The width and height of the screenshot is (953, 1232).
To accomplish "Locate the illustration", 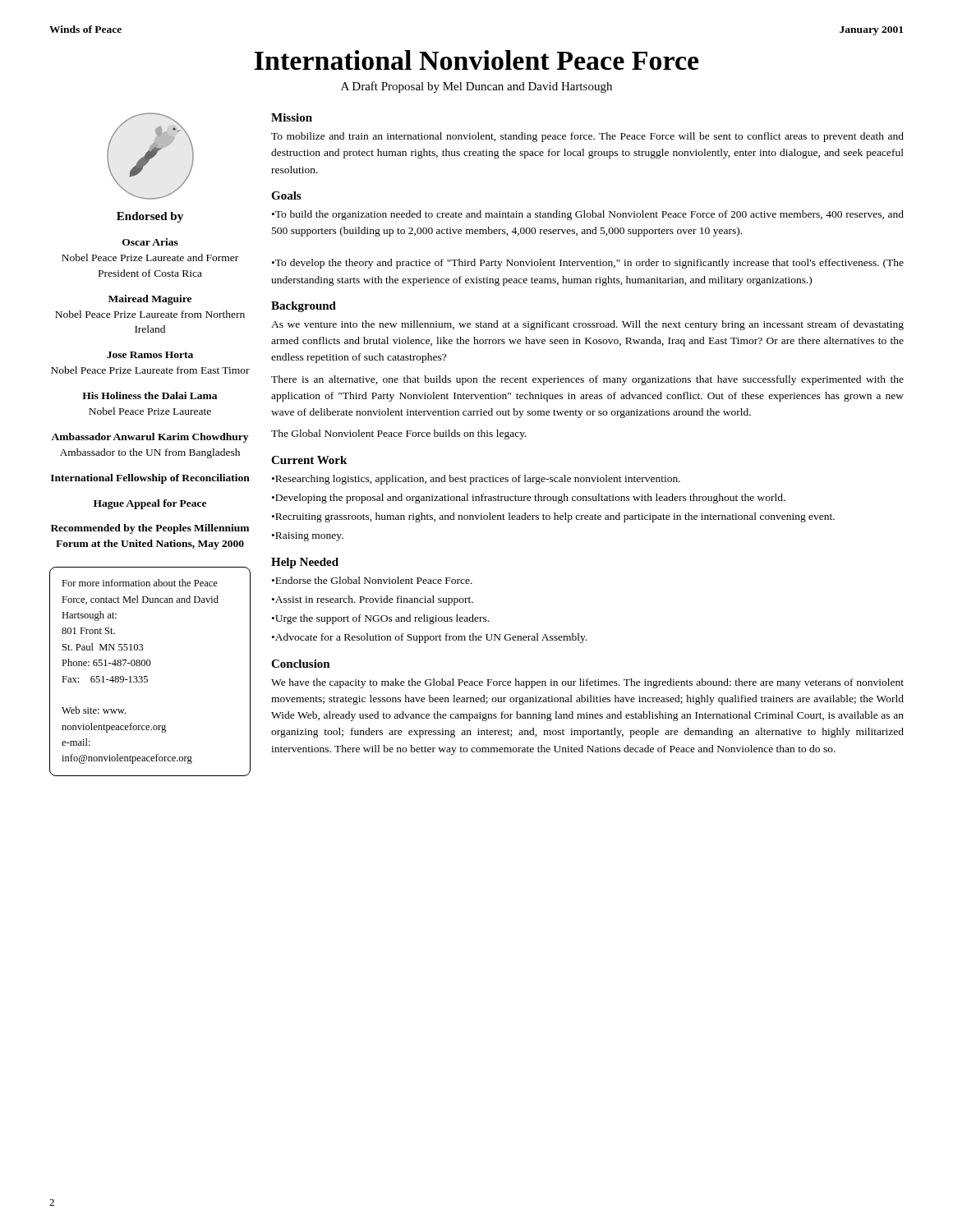I will [x=150, y=156].
